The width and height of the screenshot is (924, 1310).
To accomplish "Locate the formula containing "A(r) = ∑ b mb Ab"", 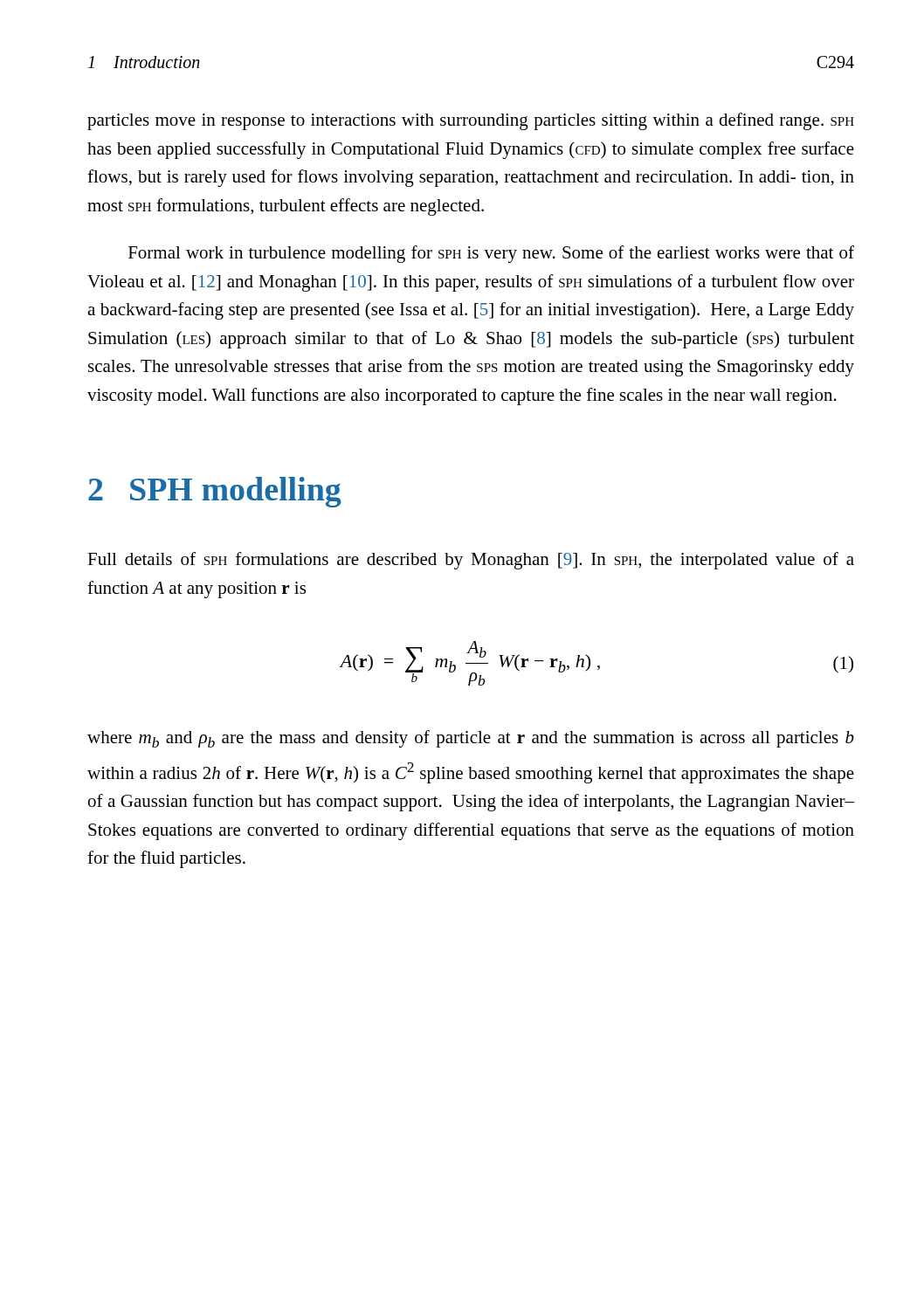I will pos(597,663).
